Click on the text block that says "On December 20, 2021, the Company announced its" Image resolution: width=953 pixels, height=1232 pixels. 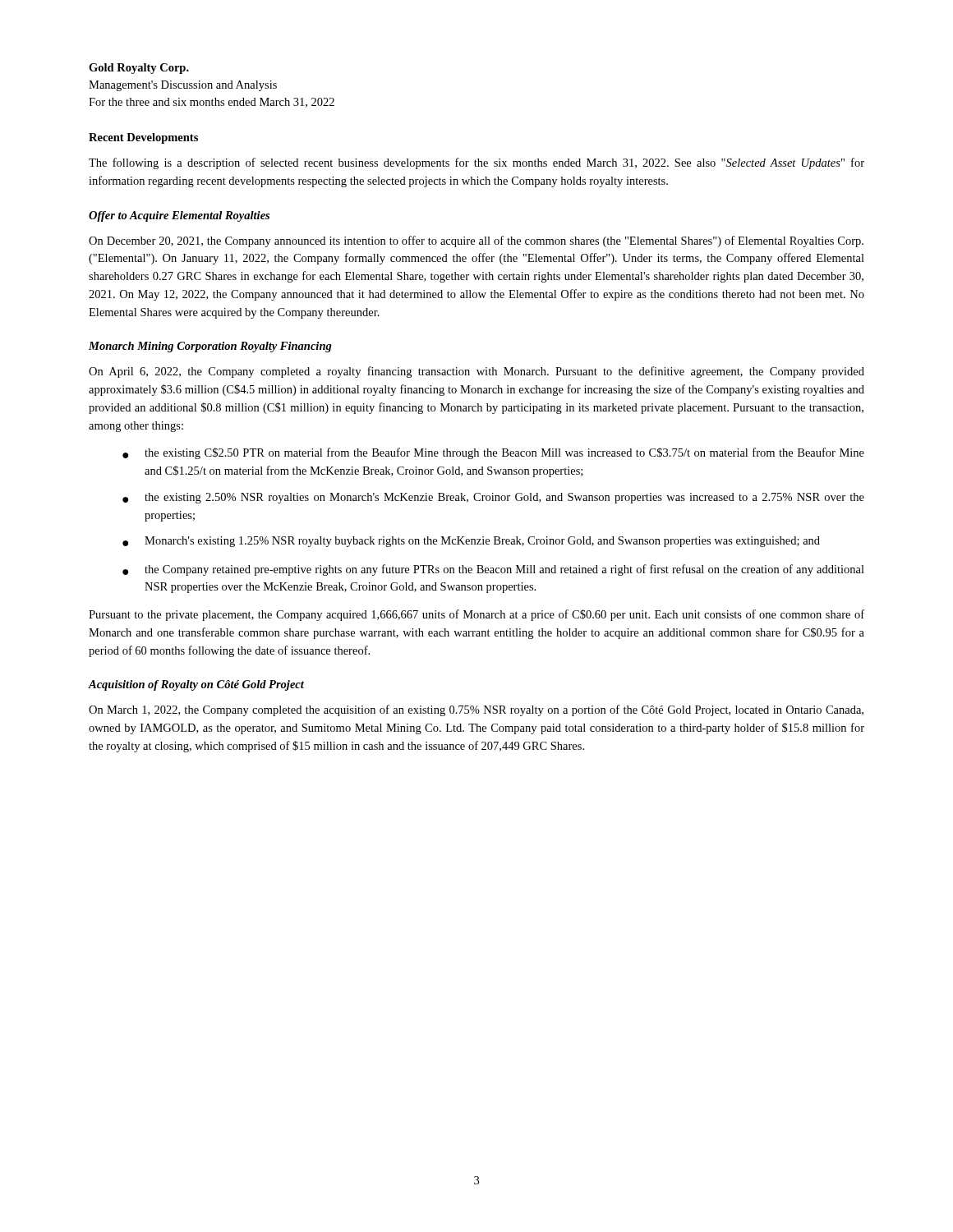coord(476,276)
